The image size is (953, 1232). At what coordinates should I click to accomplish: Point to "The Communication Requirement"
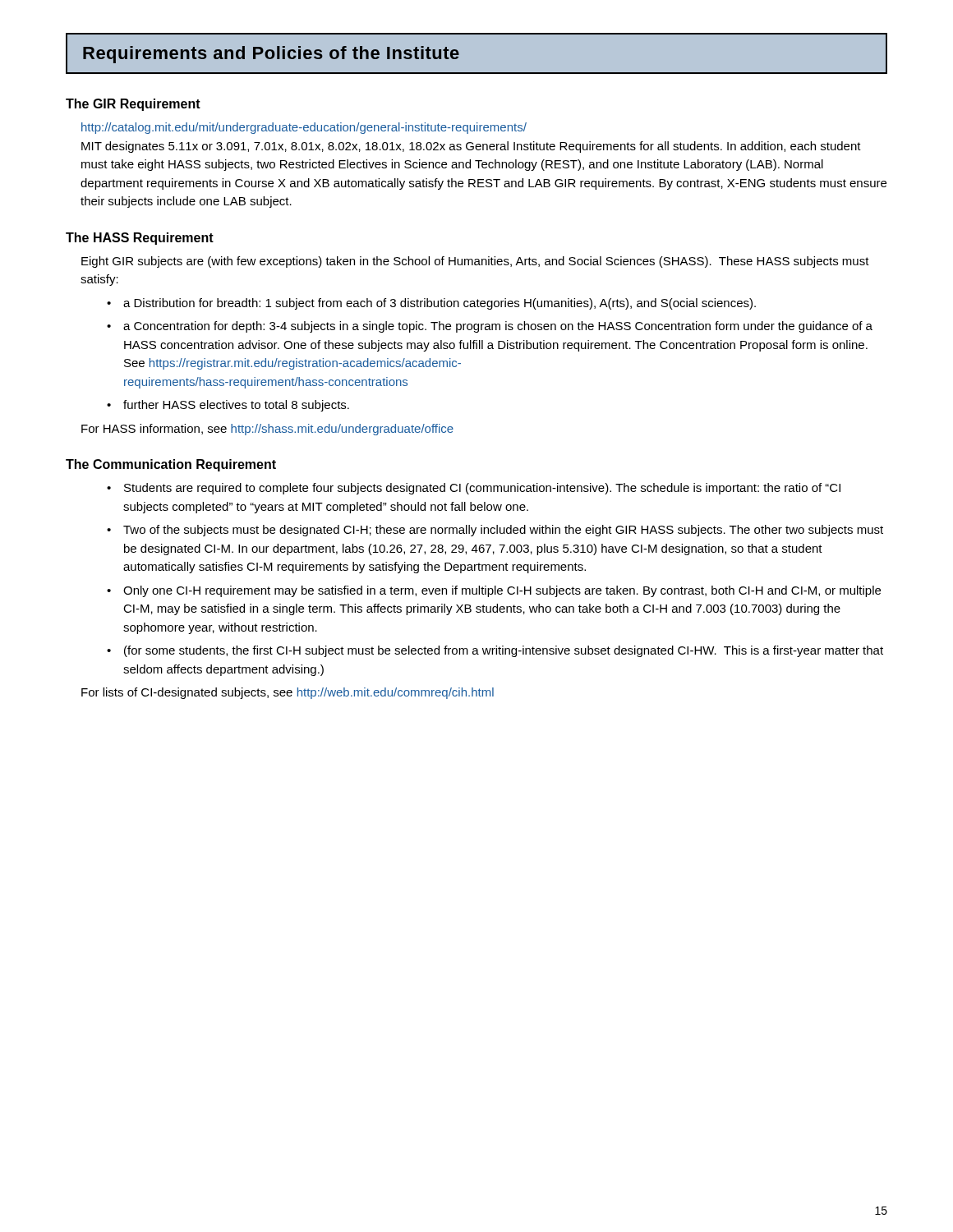pyautogui.click(x=171, y=464)
